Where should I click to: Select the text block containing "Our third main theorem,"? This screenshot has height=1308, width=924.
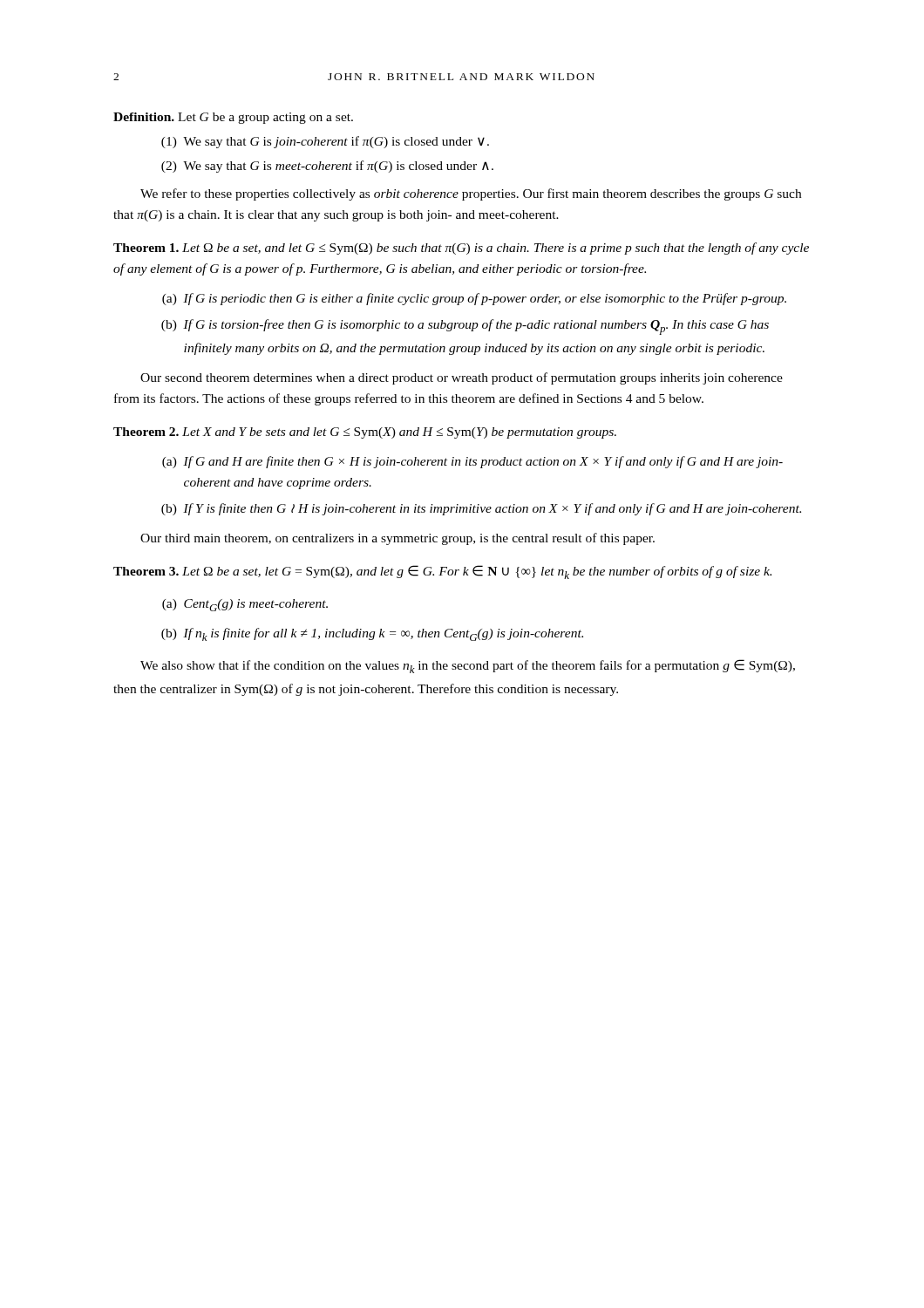(398, 538)
